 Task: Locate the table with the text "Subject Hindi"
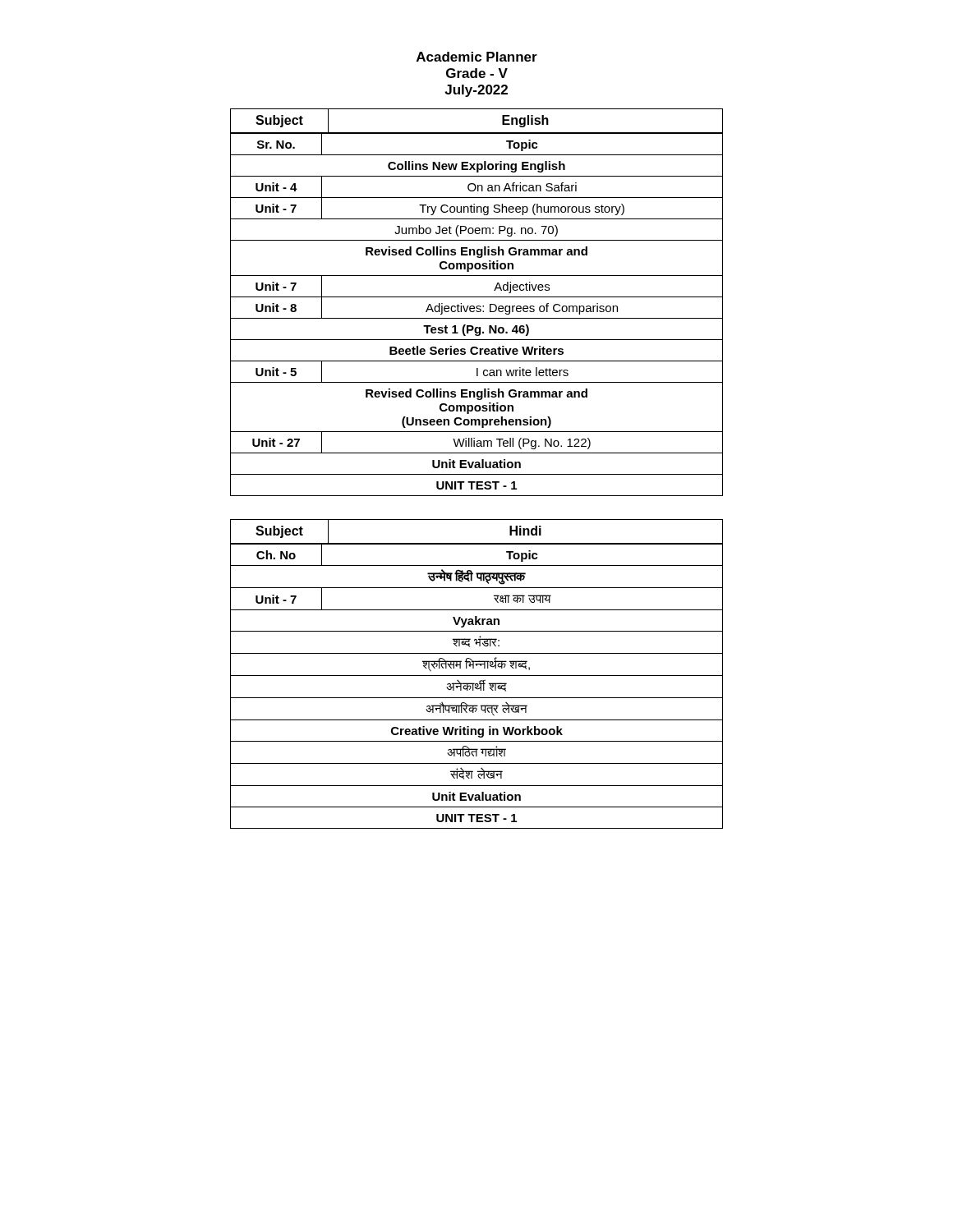tap(476, 531)
